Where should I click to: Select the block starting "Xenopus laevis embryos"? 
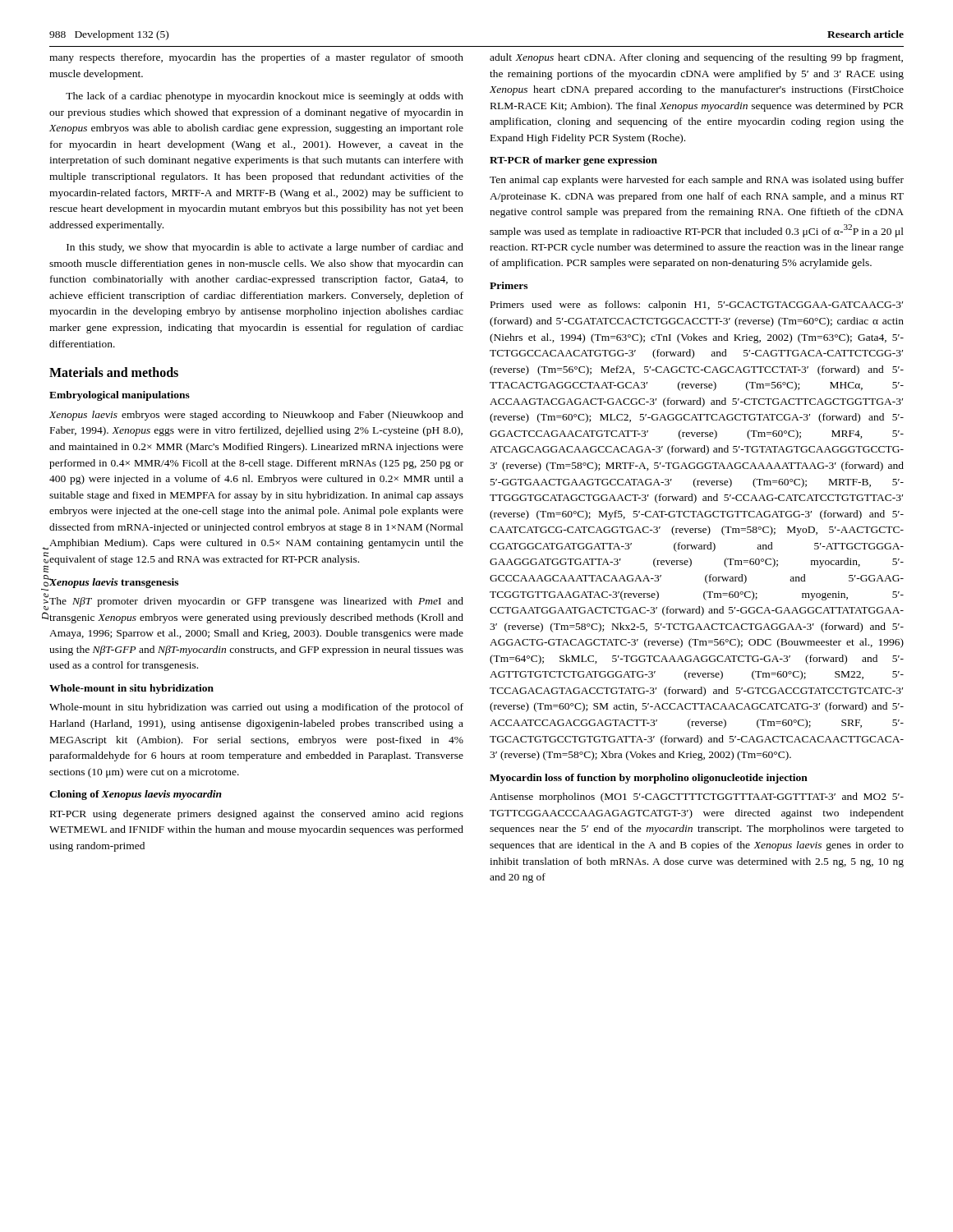click(x=256, y=487)
